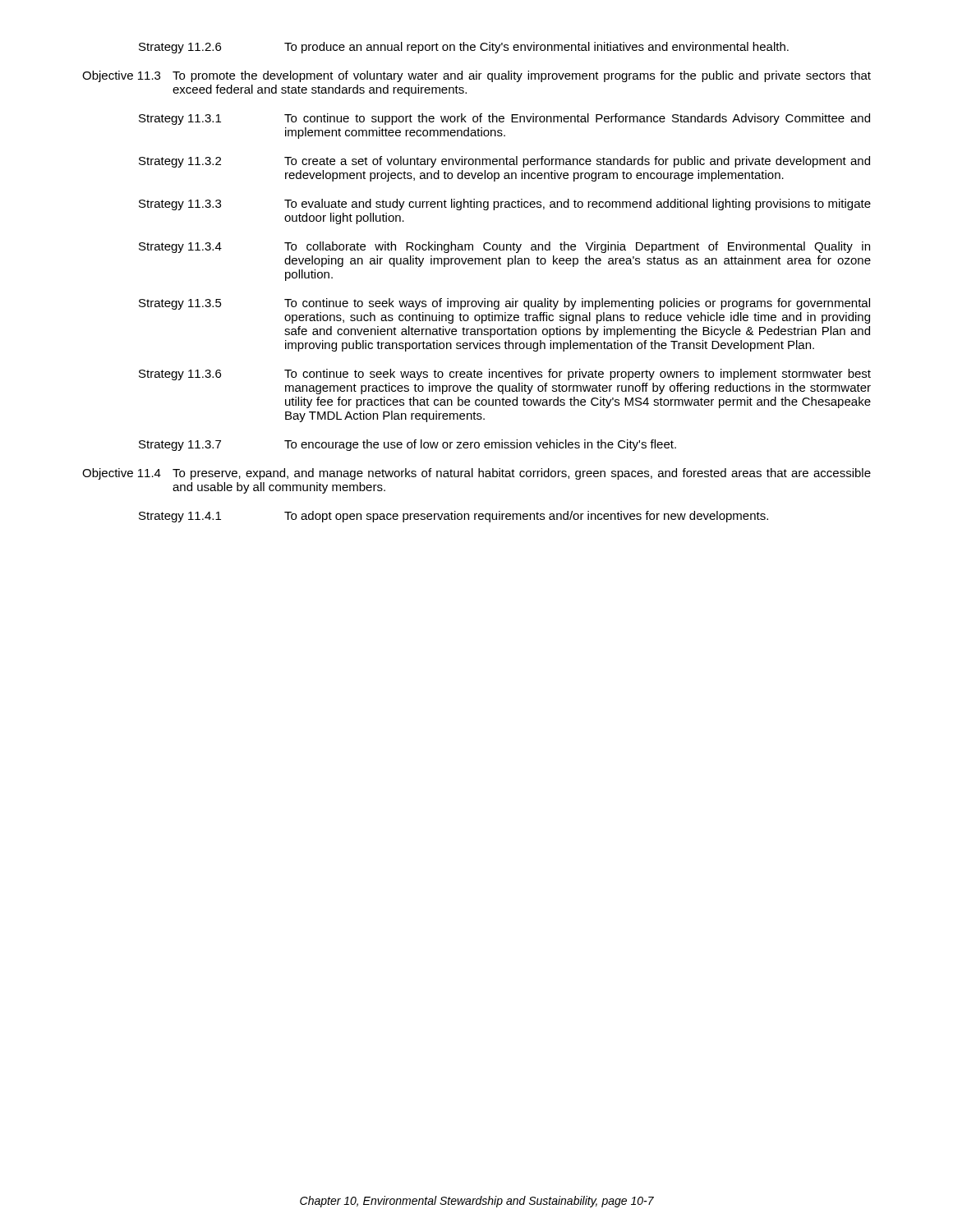Locate the list item that says "Strategy 11.3.2 To"
Viewport: 953px width, 1232px height.
point(476,168)
